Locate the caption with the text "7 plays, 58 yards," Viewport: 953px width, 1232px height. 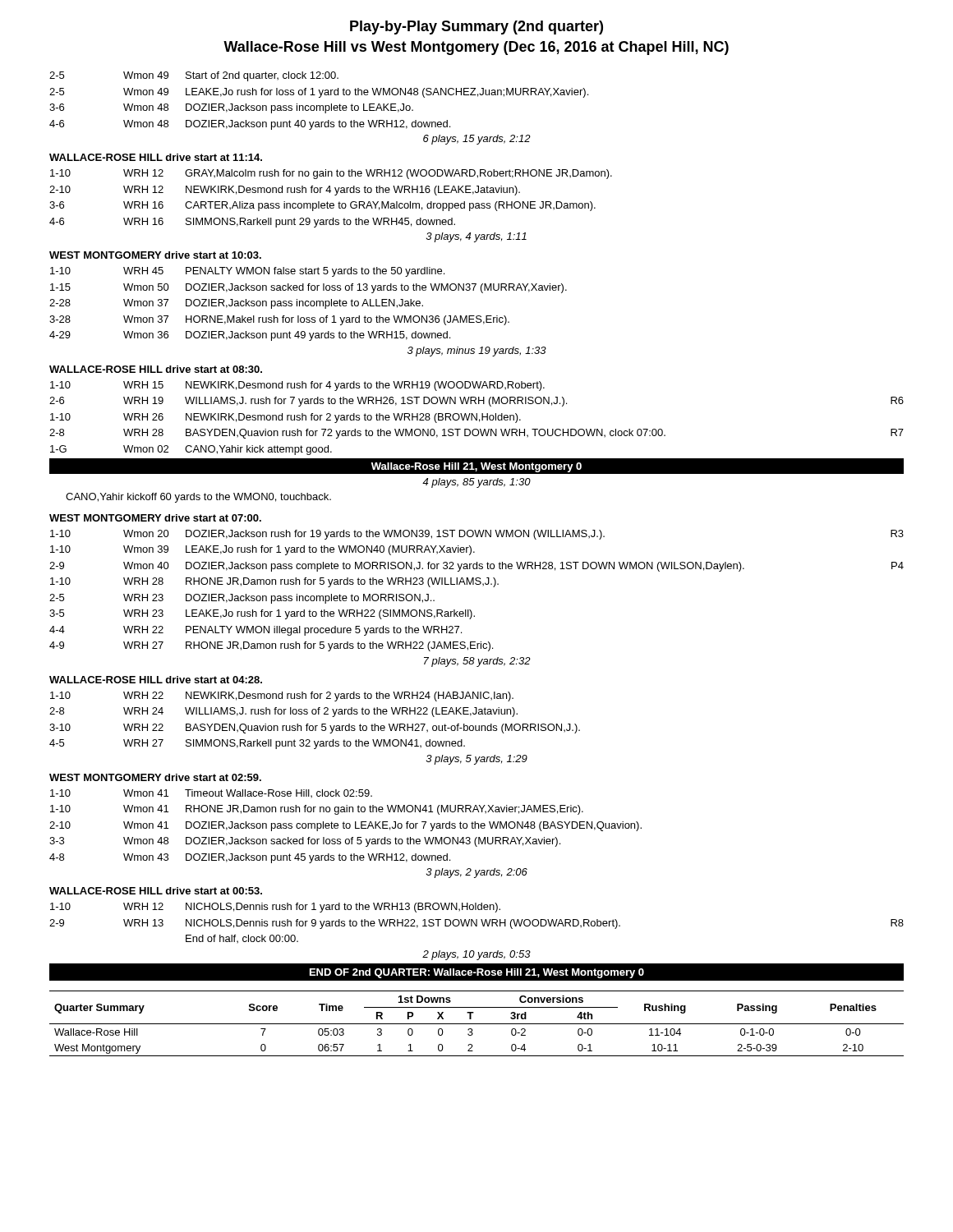[x=476, y=661]
